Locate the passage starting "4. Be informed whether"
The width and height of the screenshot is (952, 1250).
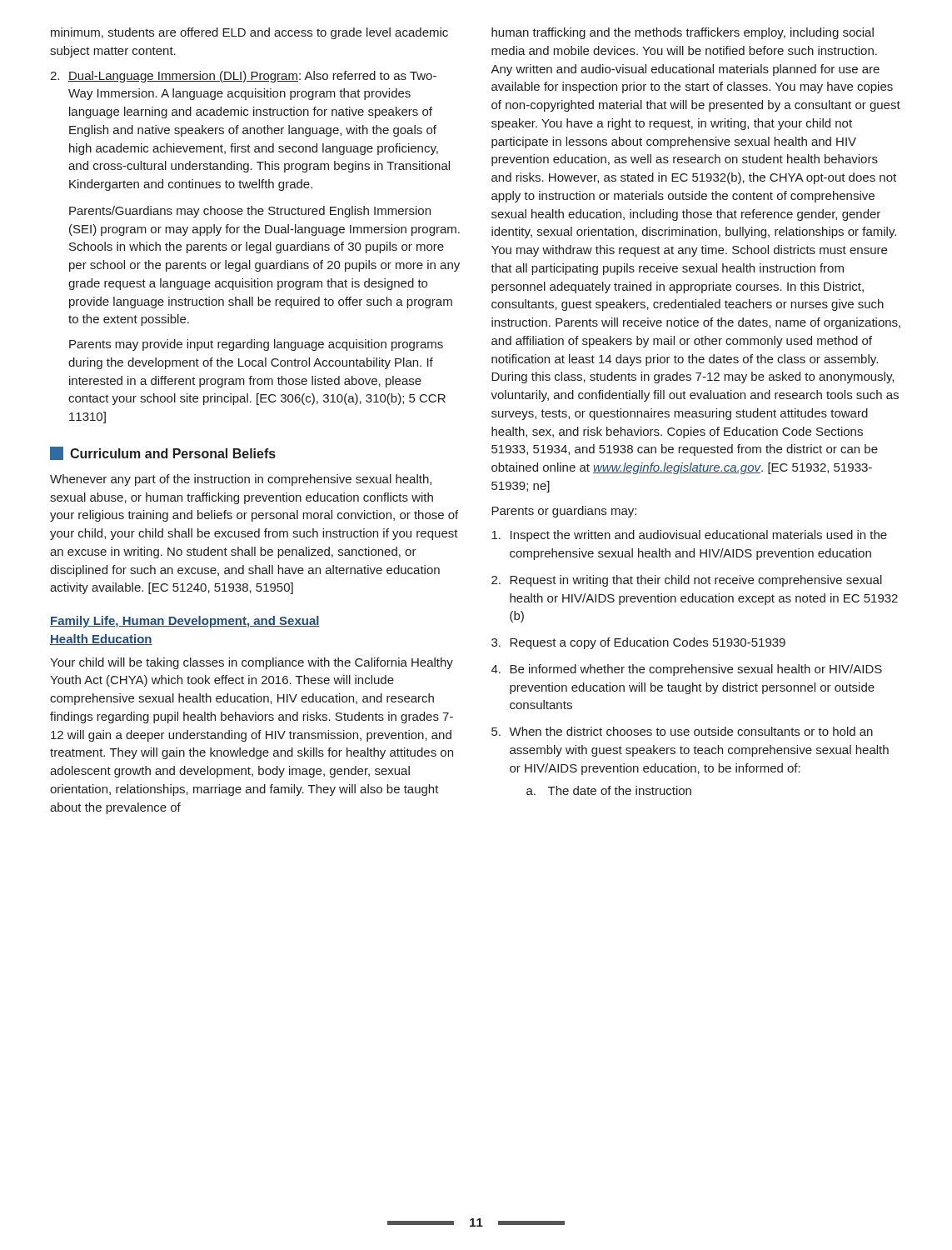[x=696, y=687]
